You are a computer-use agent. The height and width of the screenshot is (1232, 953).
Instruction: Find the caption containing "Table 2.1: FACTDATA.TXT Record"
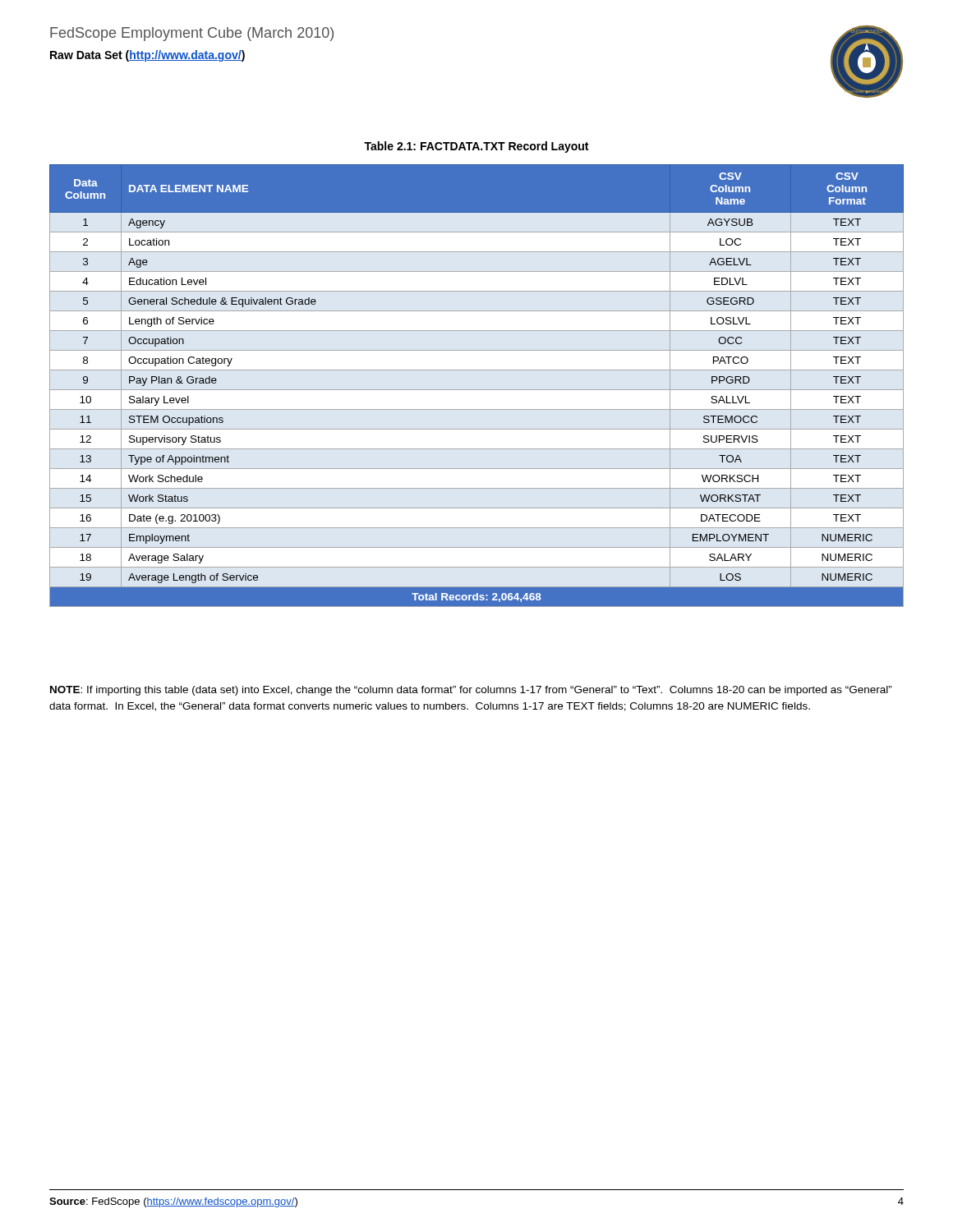point(476,146)
